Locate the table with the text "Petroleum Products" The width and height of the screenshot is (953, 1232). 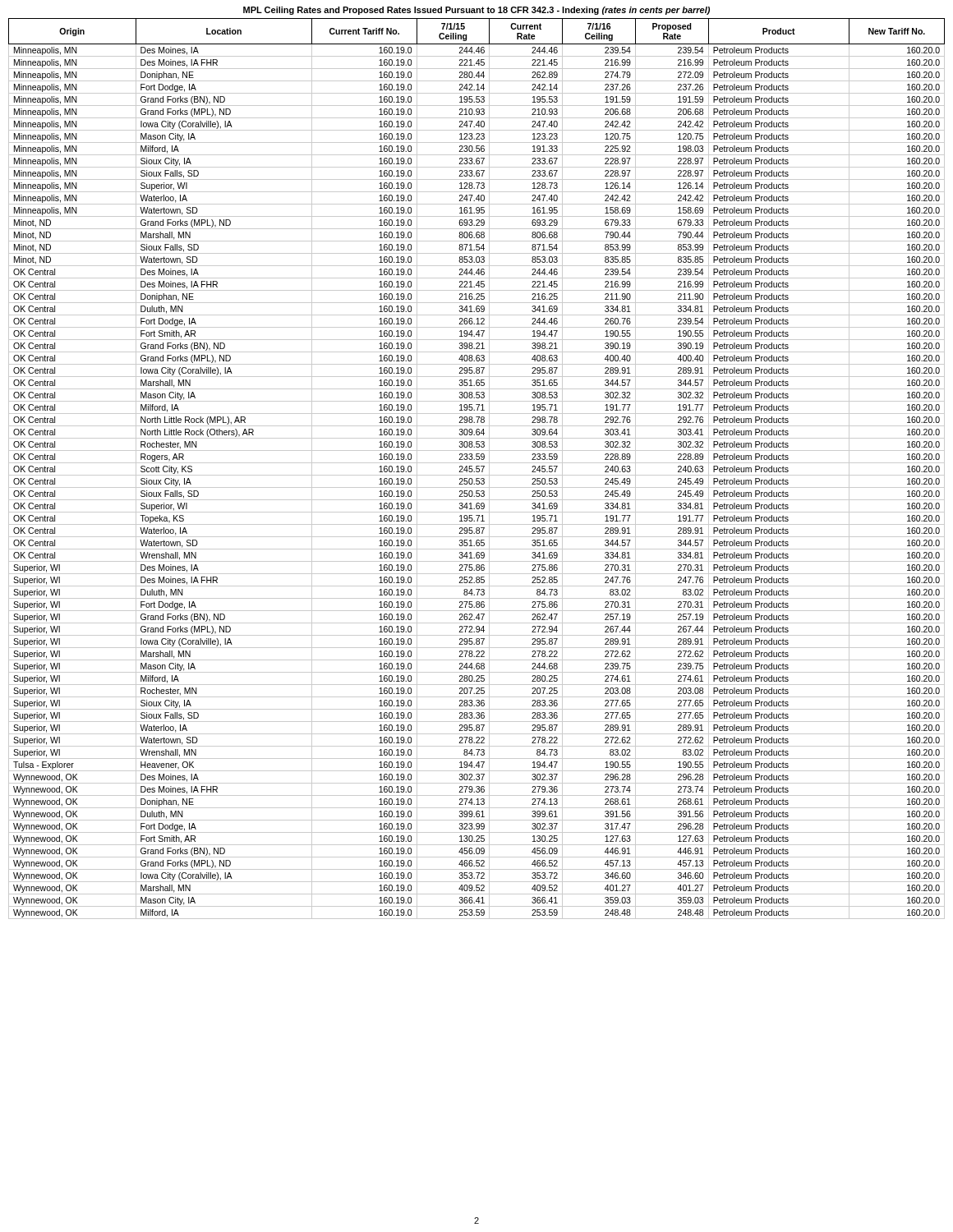tap(476, 469)
